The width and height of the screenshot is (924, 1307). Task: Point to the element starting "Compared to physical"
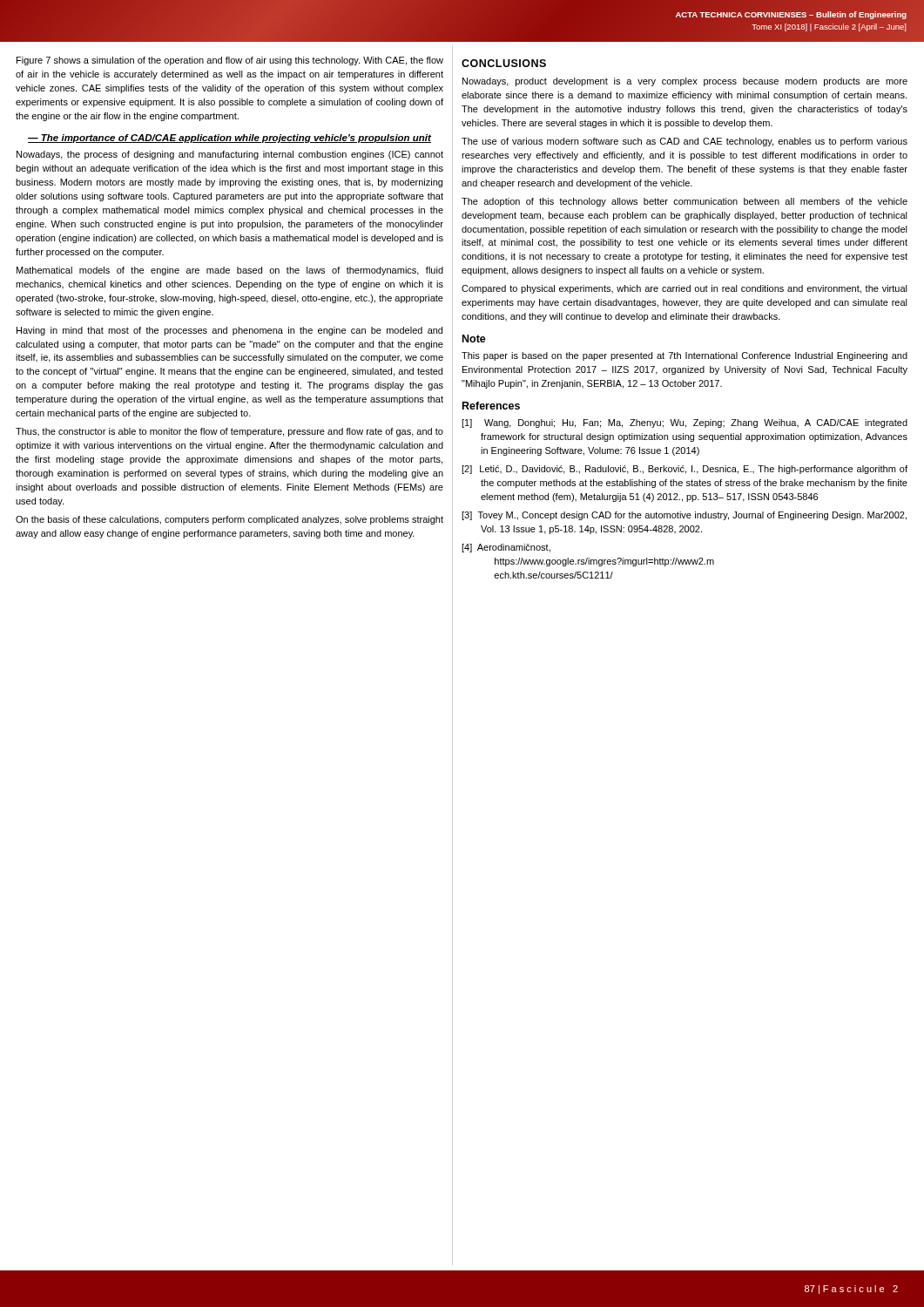click(684, 303)
